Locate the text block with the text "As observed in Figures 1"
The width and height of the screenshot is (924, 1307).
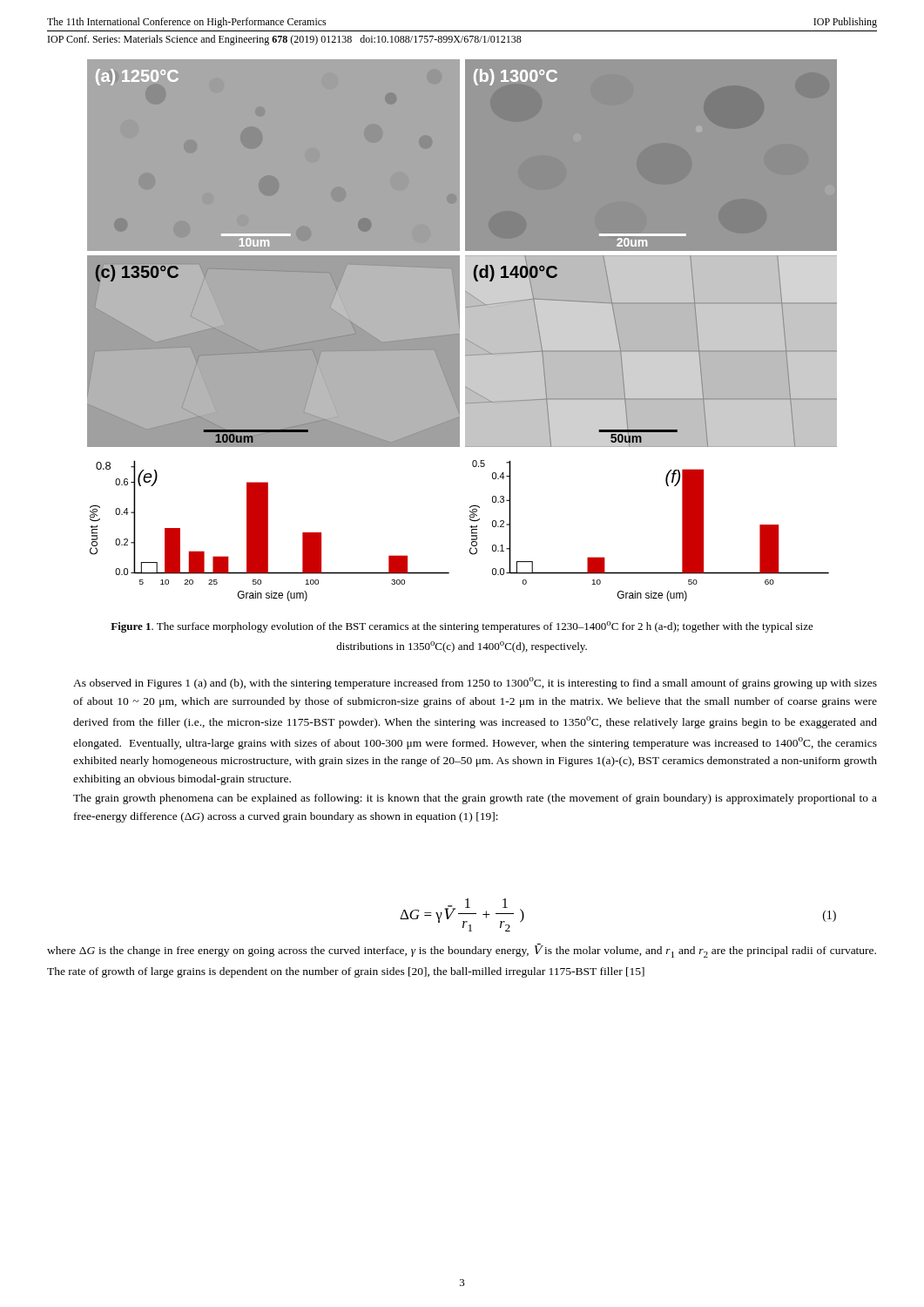[x=475, y=748]
